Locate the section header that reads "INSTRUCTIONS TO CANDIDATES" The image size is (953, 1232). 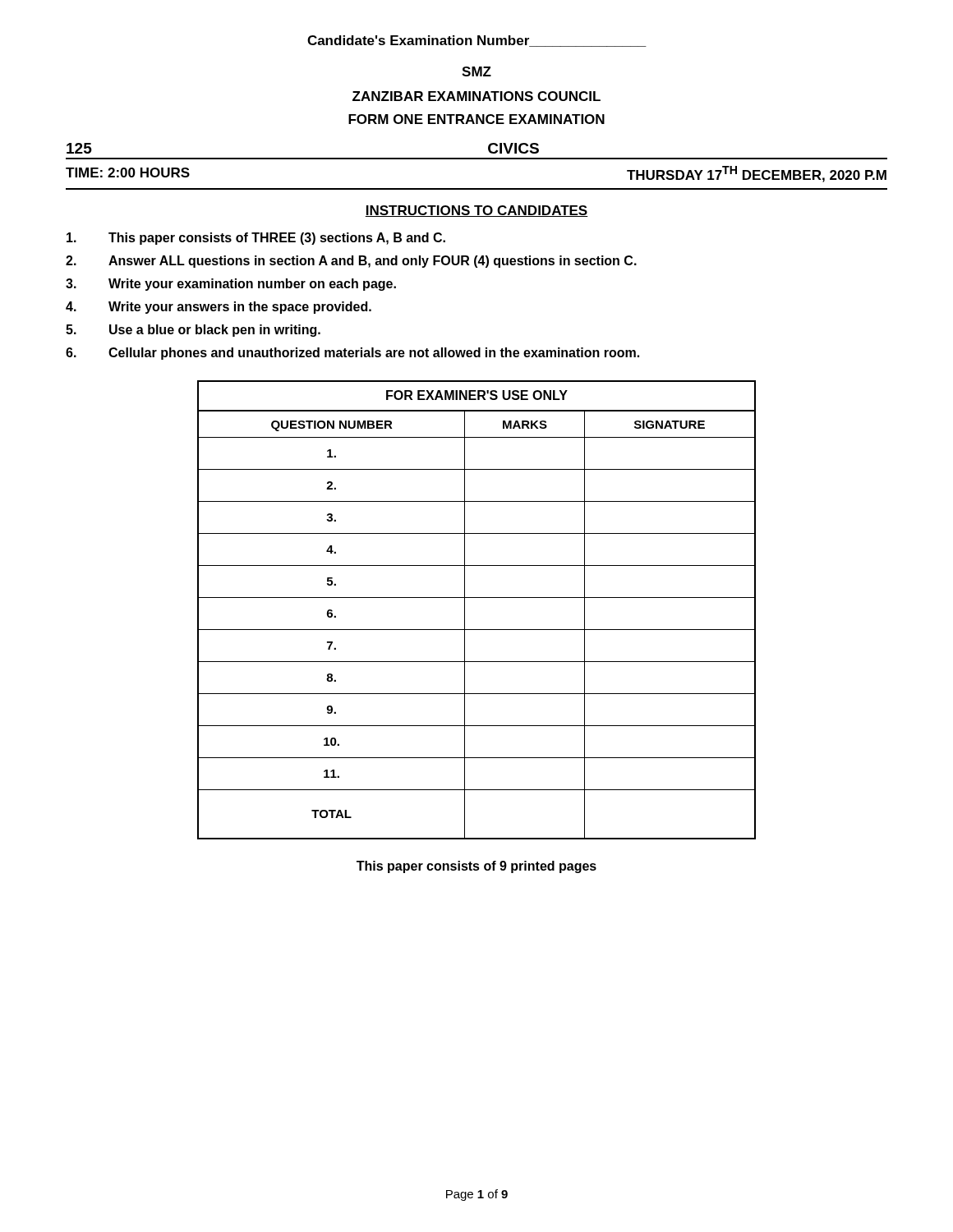476,210
